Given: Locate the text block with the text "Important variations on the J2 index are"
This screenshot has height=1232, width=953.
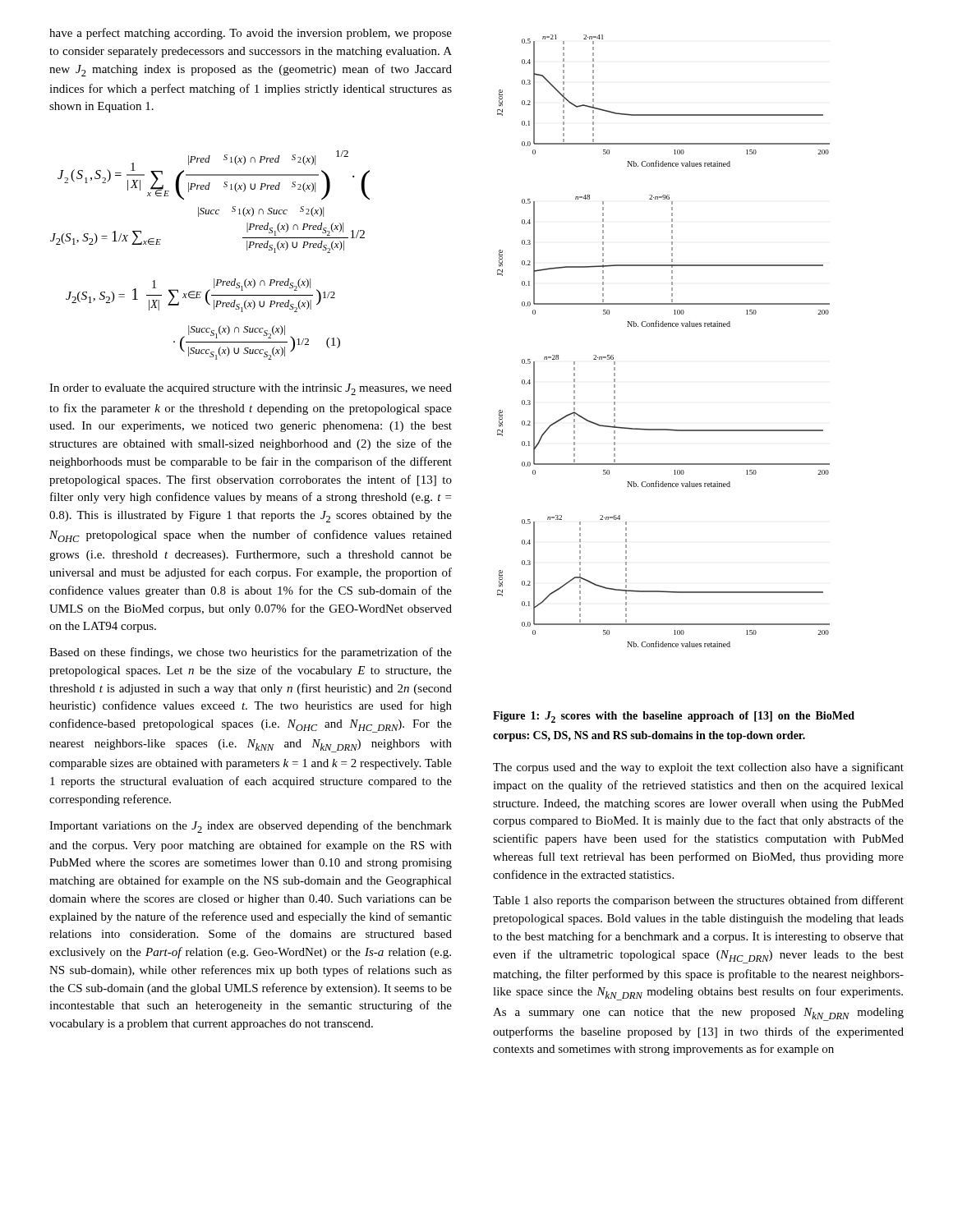Looking at the screenshot, I should pos(251,925).
